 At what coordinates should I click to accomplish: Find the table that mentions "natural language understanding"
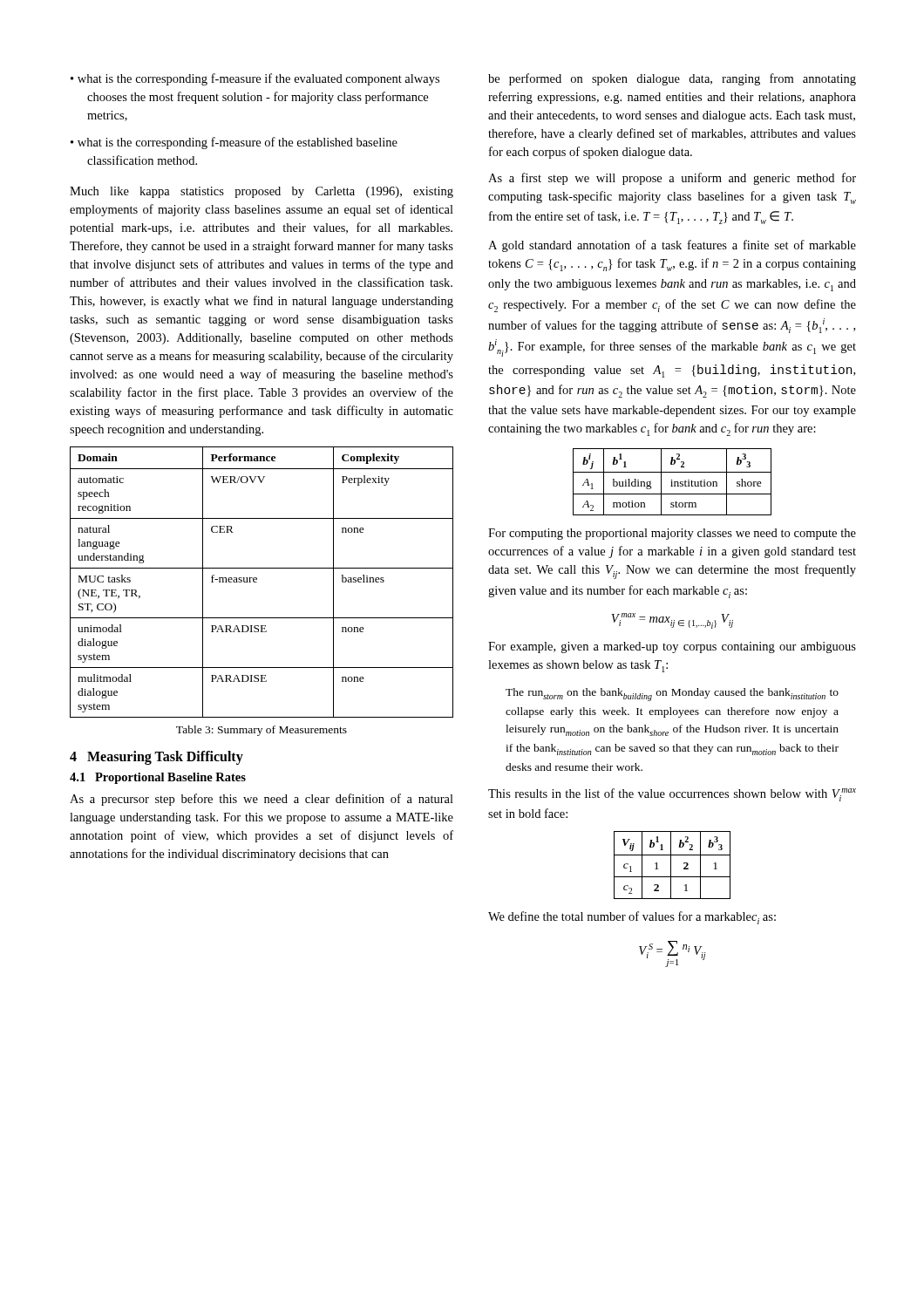[x=262, y=582]
